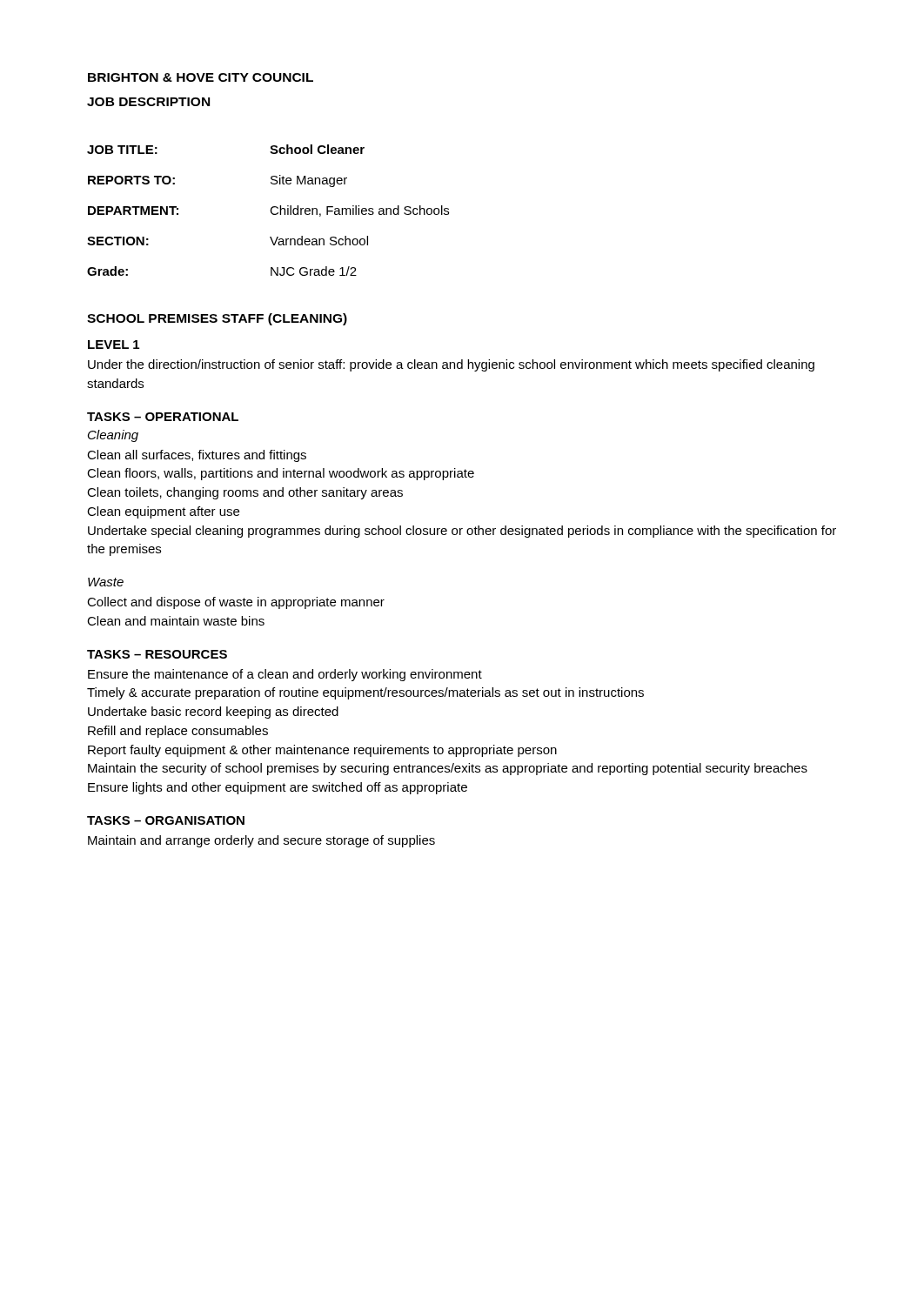Viewport: 924px width, 1305px height.
Task: Point to the text starting "Timely & accurate"
Action: [x=366, y=692]
